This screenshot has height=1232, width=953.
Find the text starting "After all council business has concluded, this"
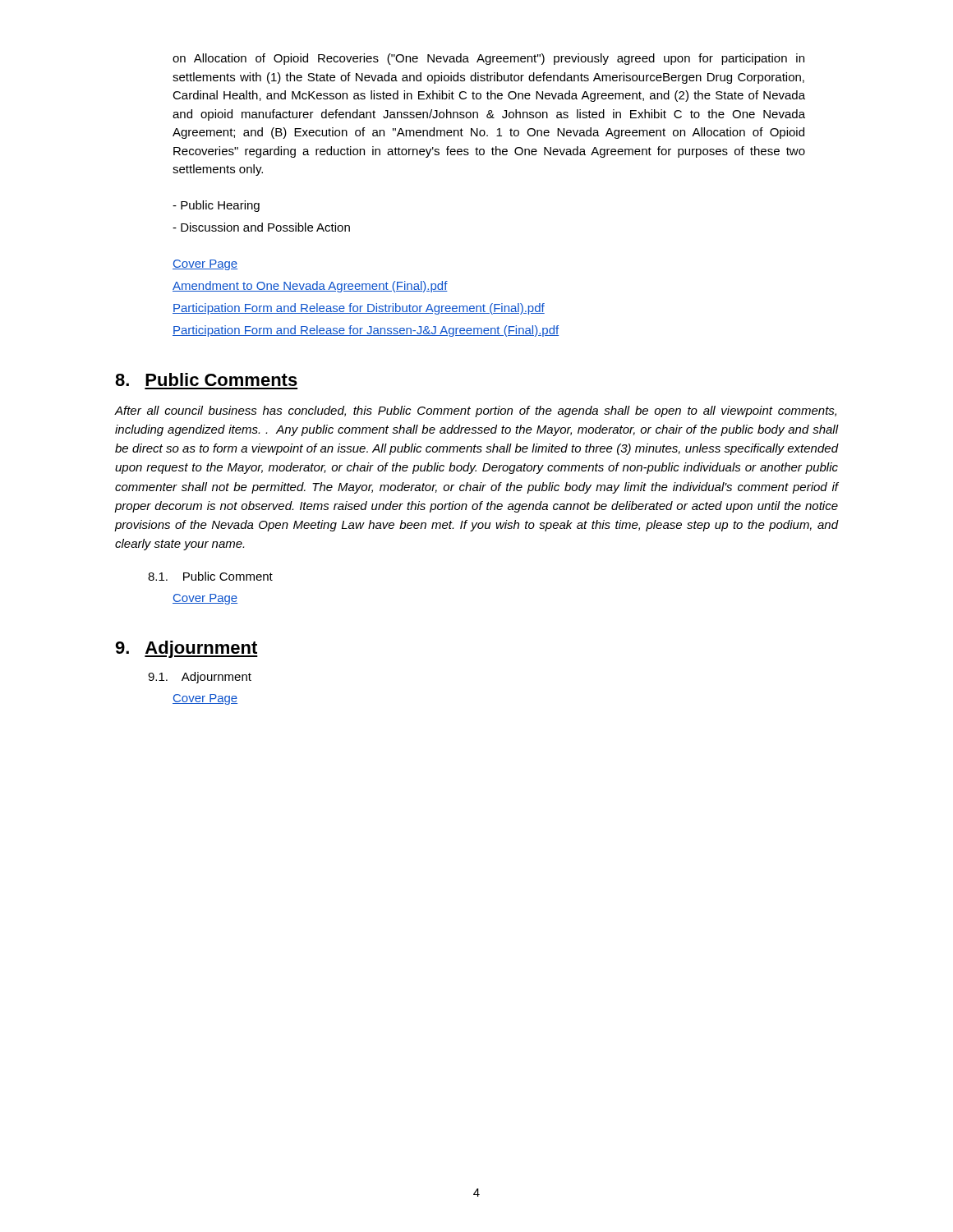click(476, 477)
